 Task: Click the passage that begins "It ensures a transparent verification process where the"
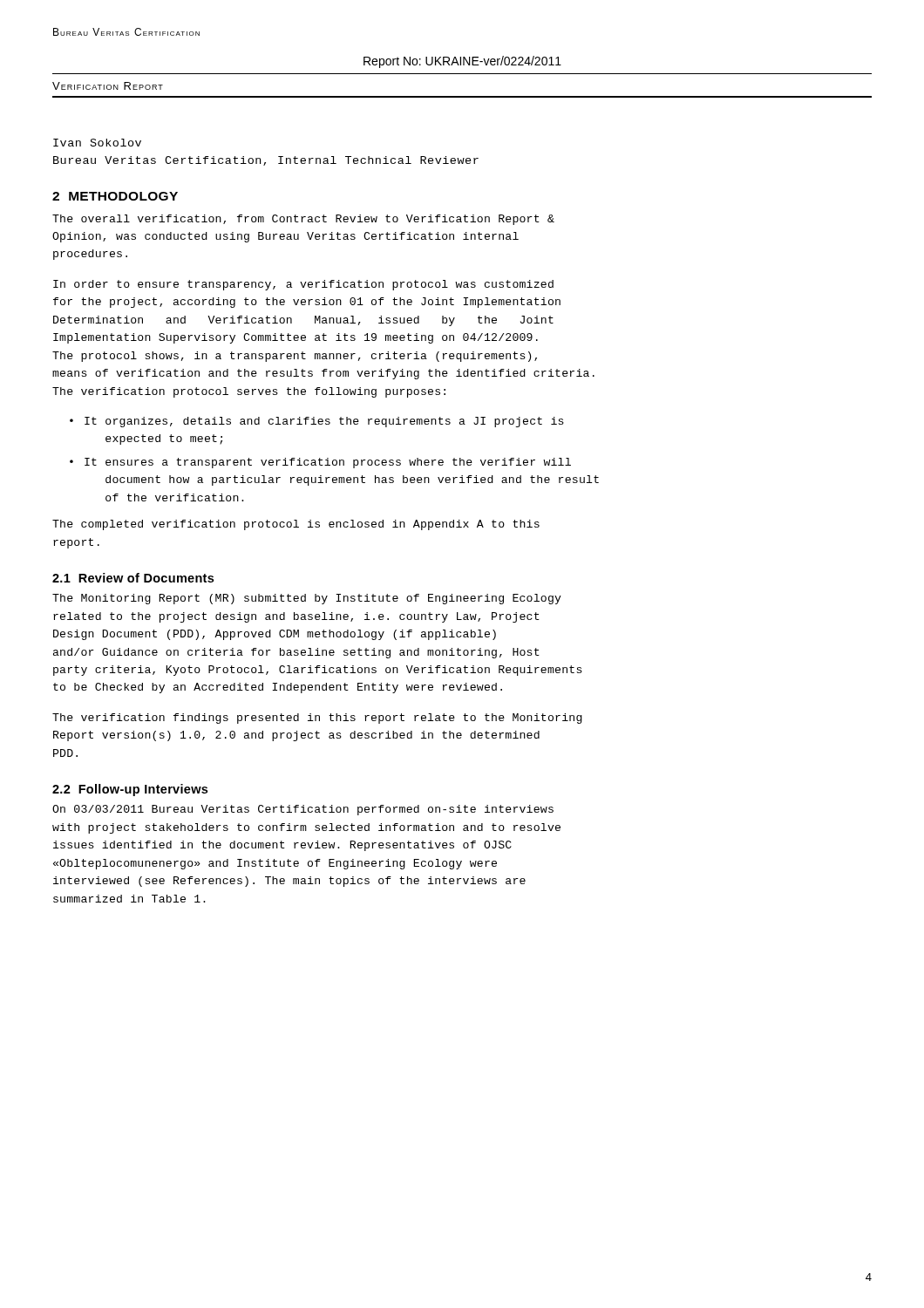tap(342, 480)
